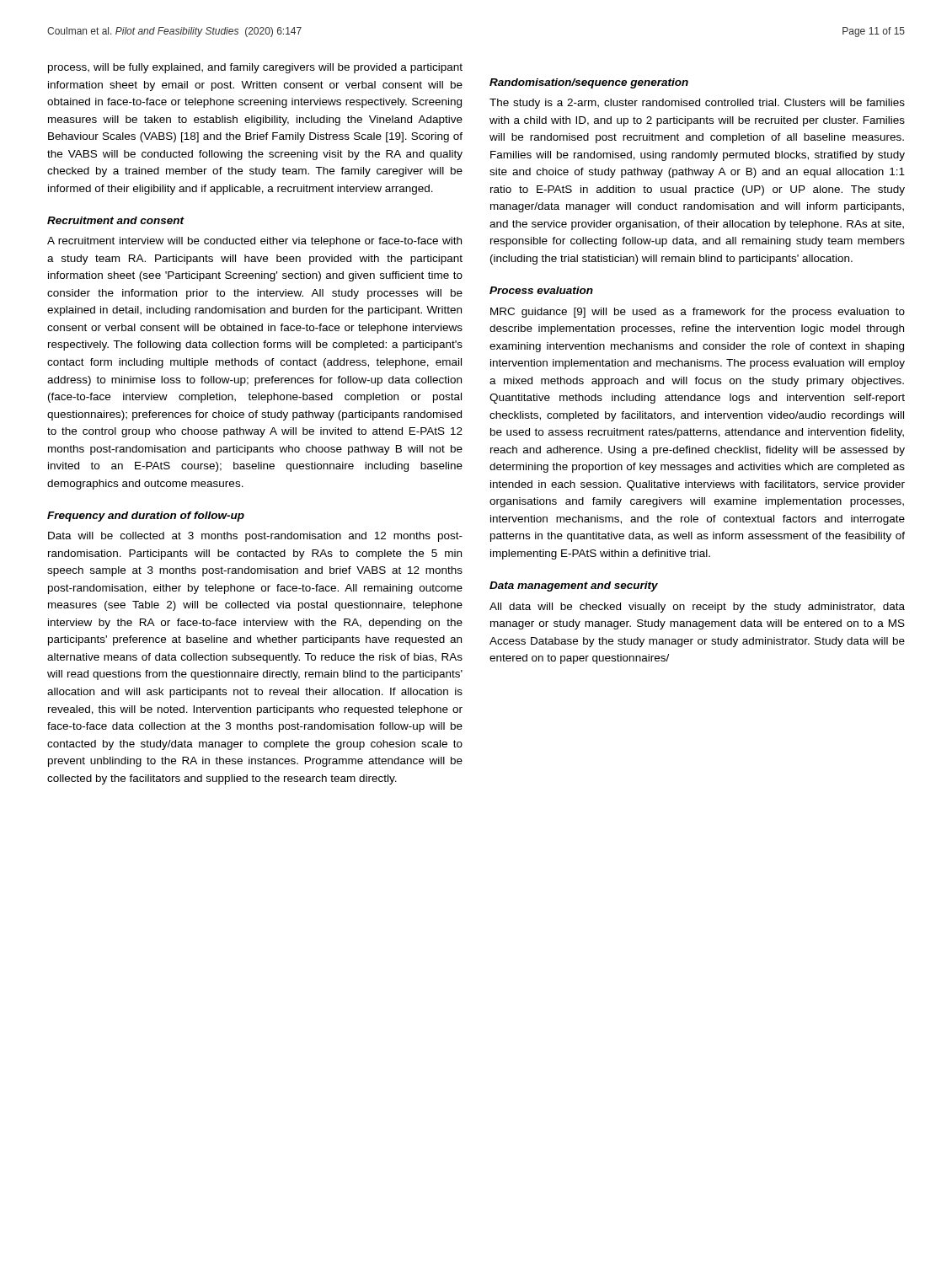Click on the text block containing "MRC guidance [9] will be used as"

coord(697,433)
